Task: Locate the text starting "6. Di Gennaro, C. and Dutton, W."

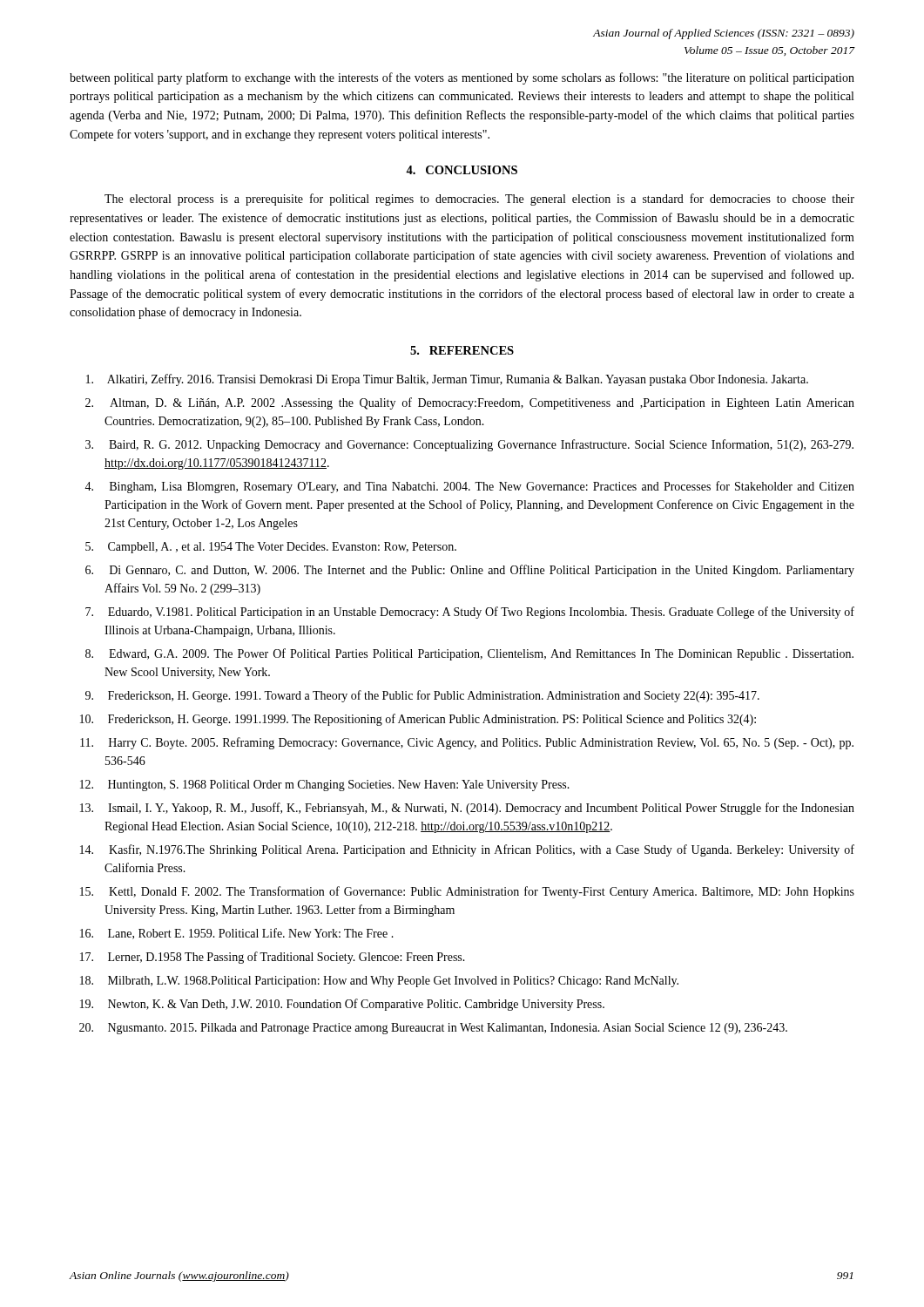Action: pyautogui.click(x=462, y=578)
